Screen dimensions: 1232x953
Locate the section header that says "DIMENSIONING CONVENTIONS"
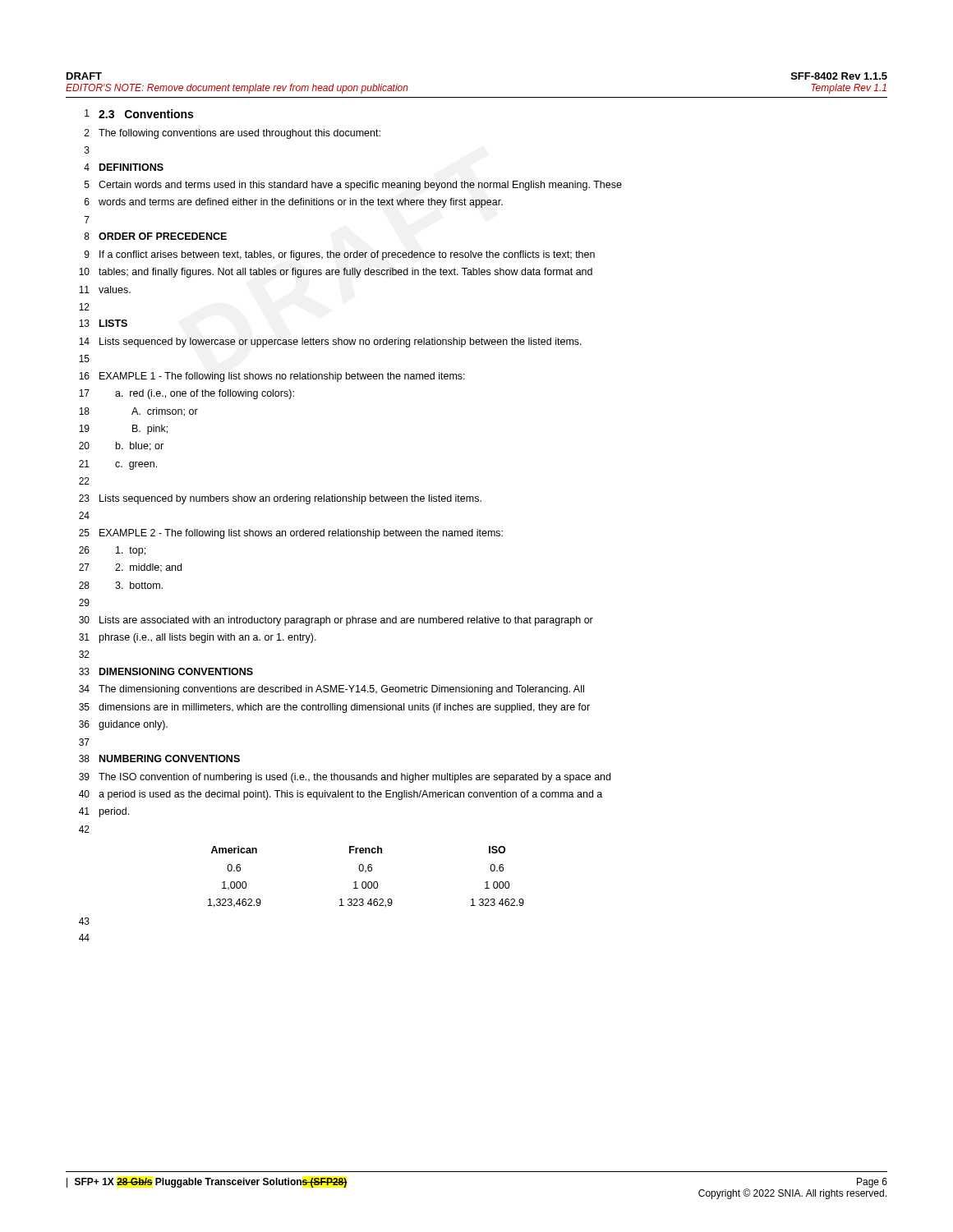(x=176, y=672)
